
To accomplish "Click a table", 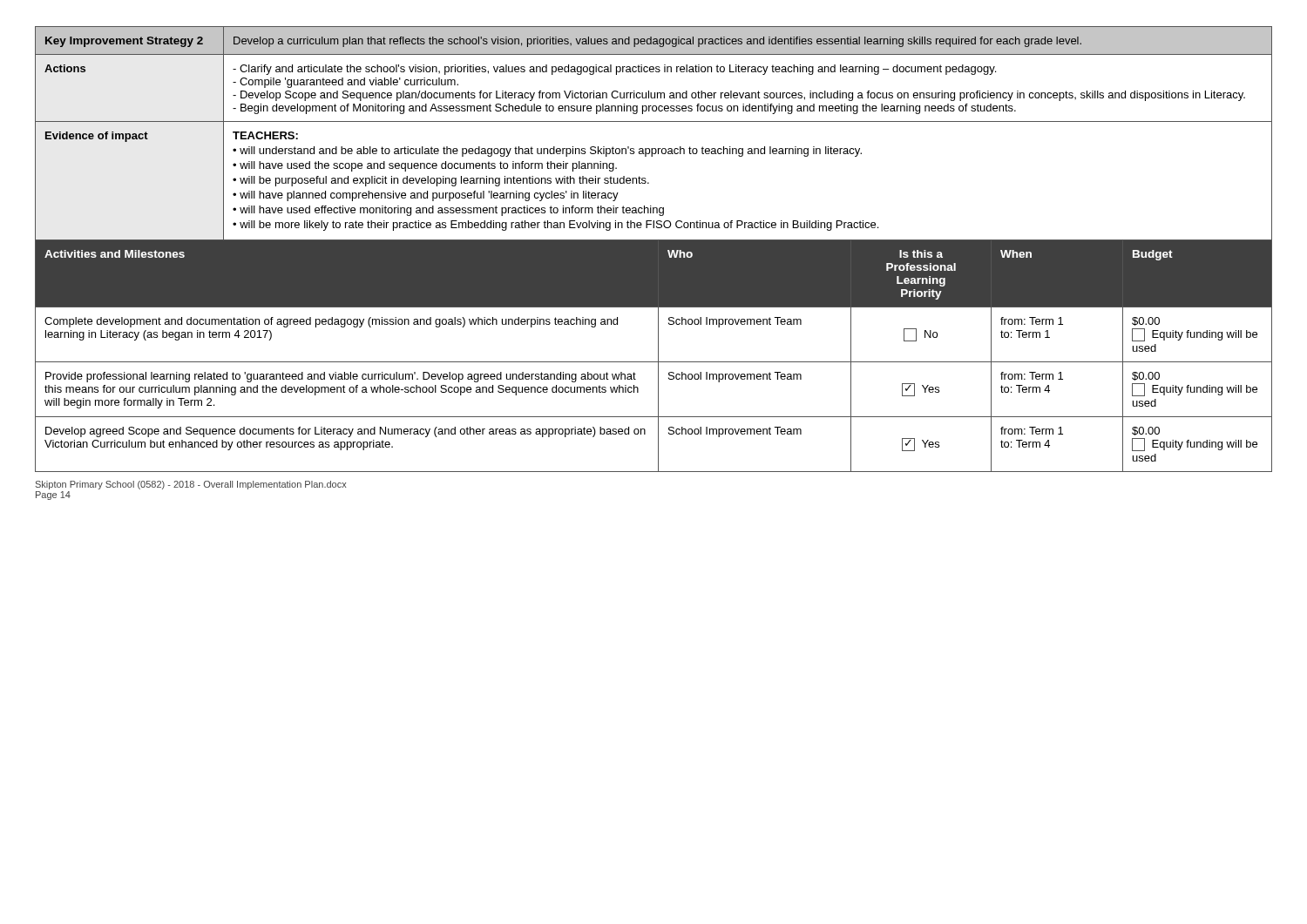I will point(654,249).
